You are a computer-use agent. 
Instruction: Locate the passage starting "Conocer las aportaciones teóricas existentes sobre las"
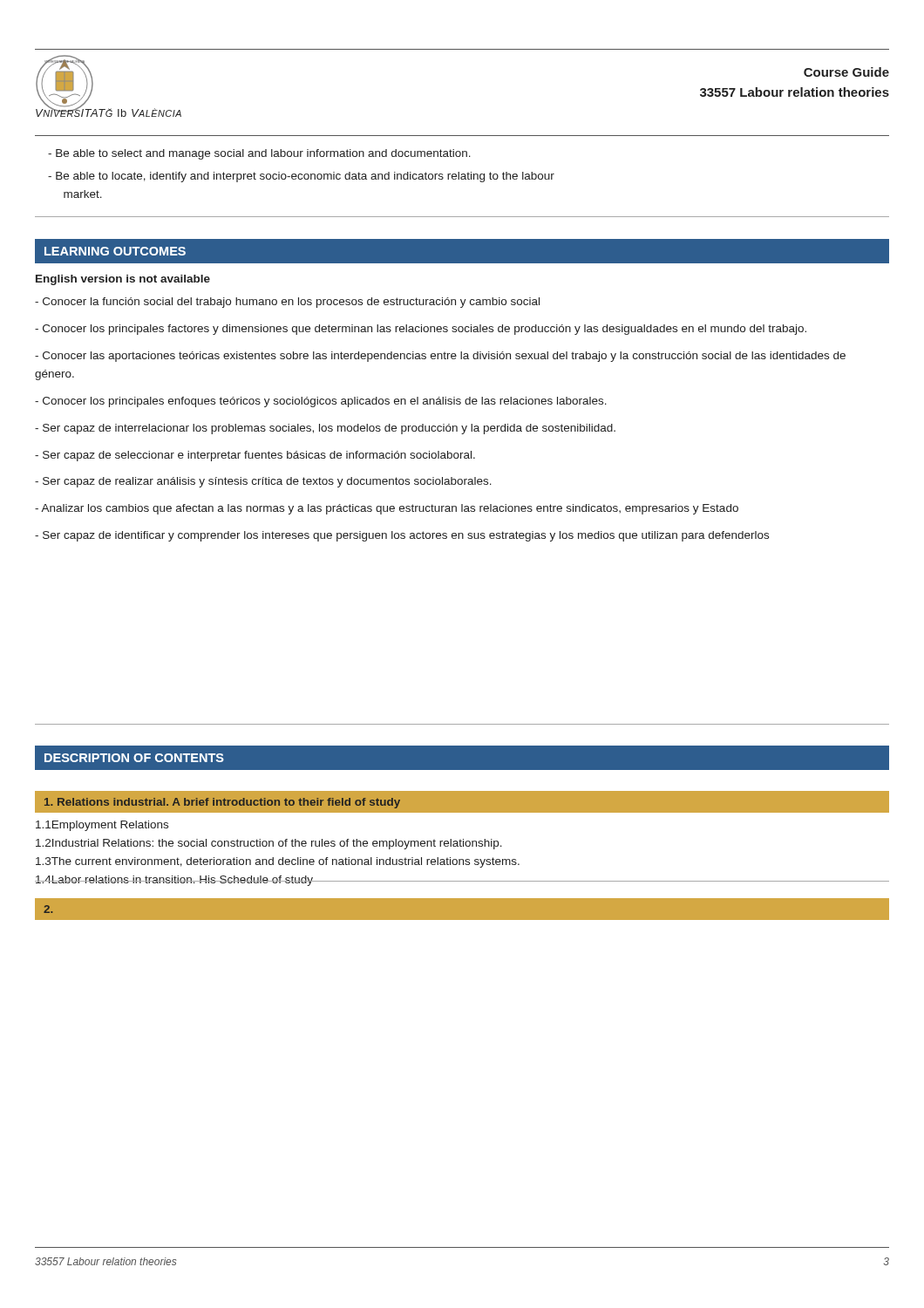click(440, 364)
